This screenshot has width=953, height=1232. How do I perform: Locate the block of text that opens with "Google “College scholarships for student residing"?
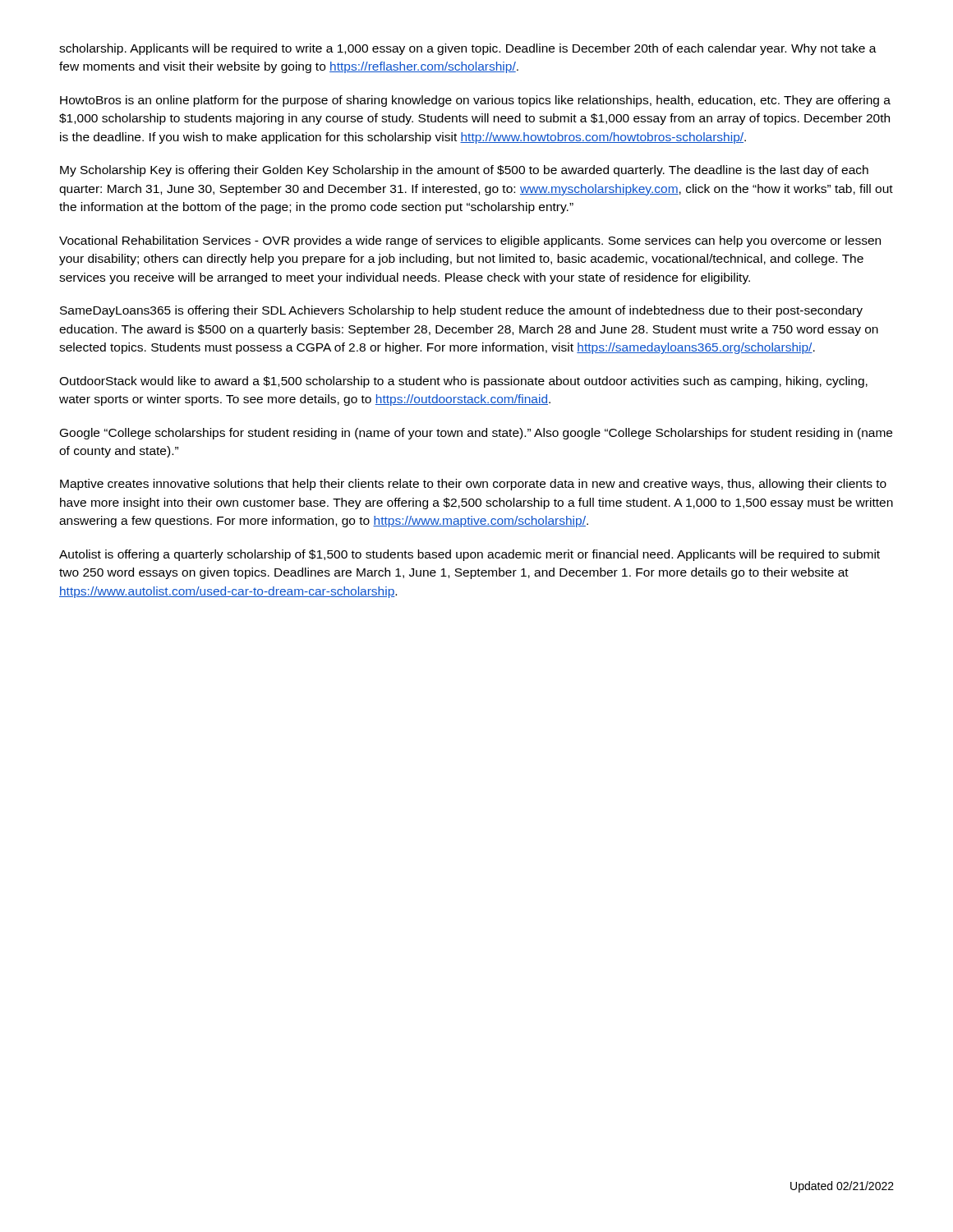tap(476, 441)
